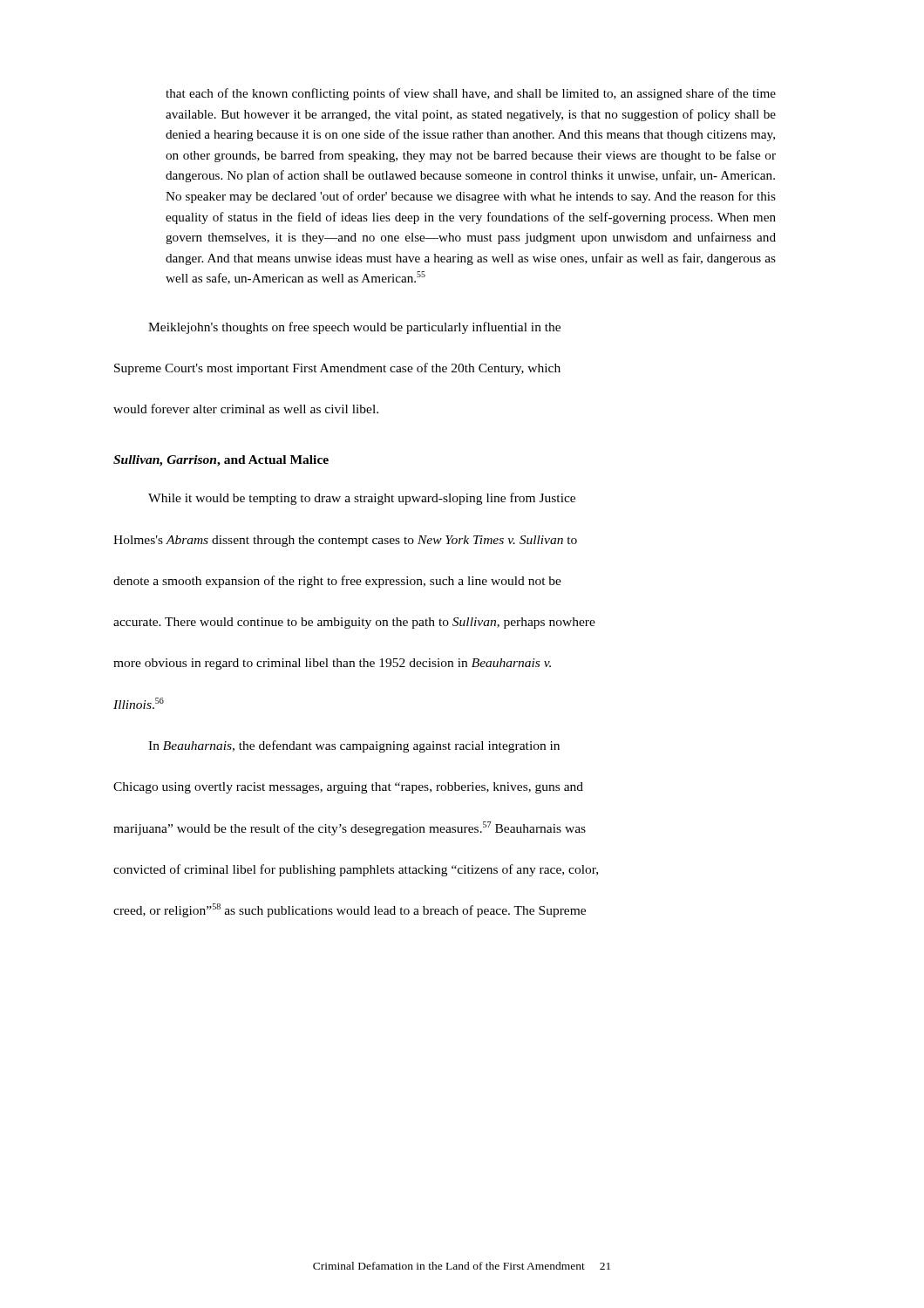
Task: Where is the passage that starts "Meiklejohn's thoughts on free speech would be"?
Action: [462, 368]
